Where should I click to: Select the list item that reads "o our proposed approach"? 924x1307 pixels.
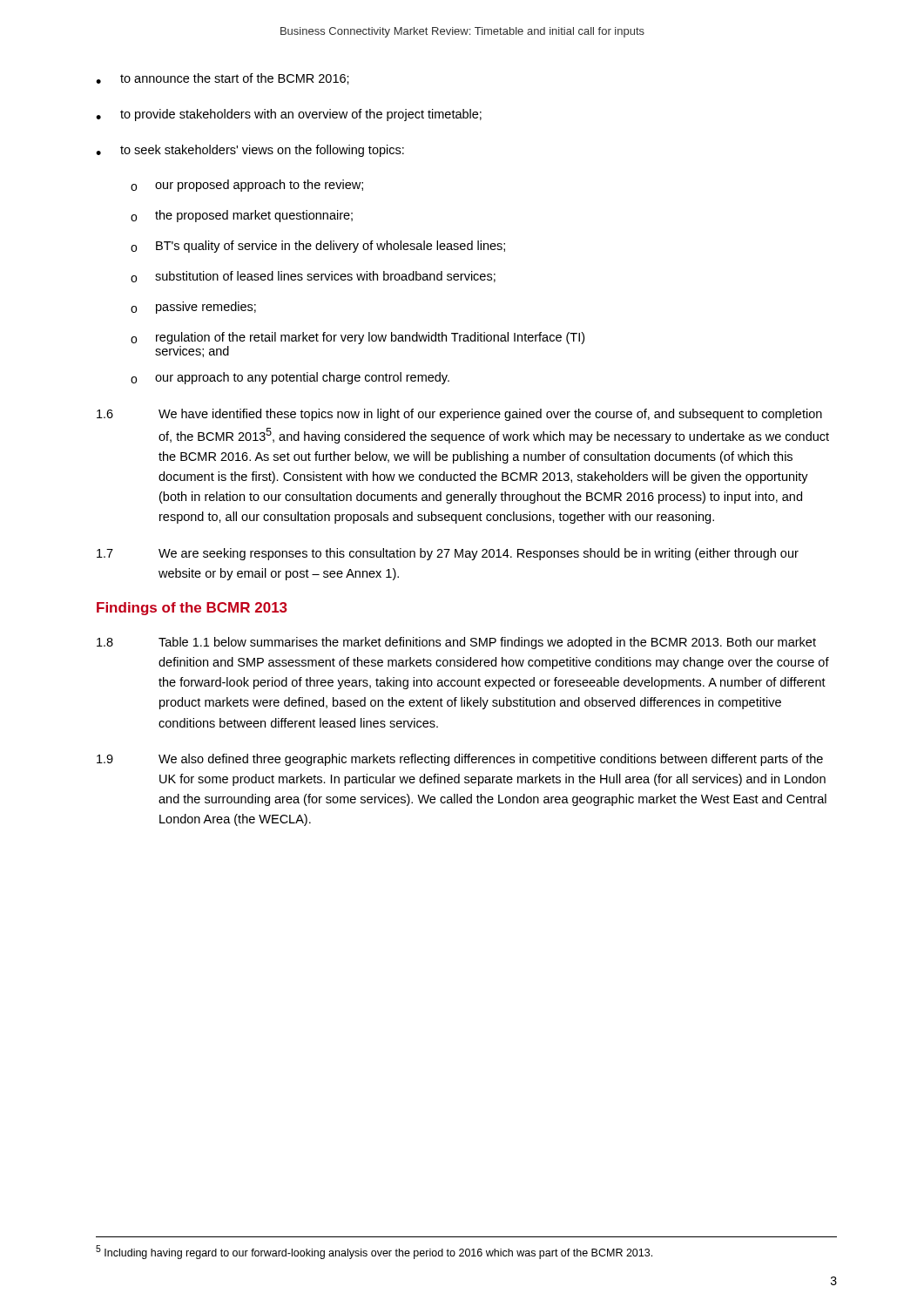(247, 187)
